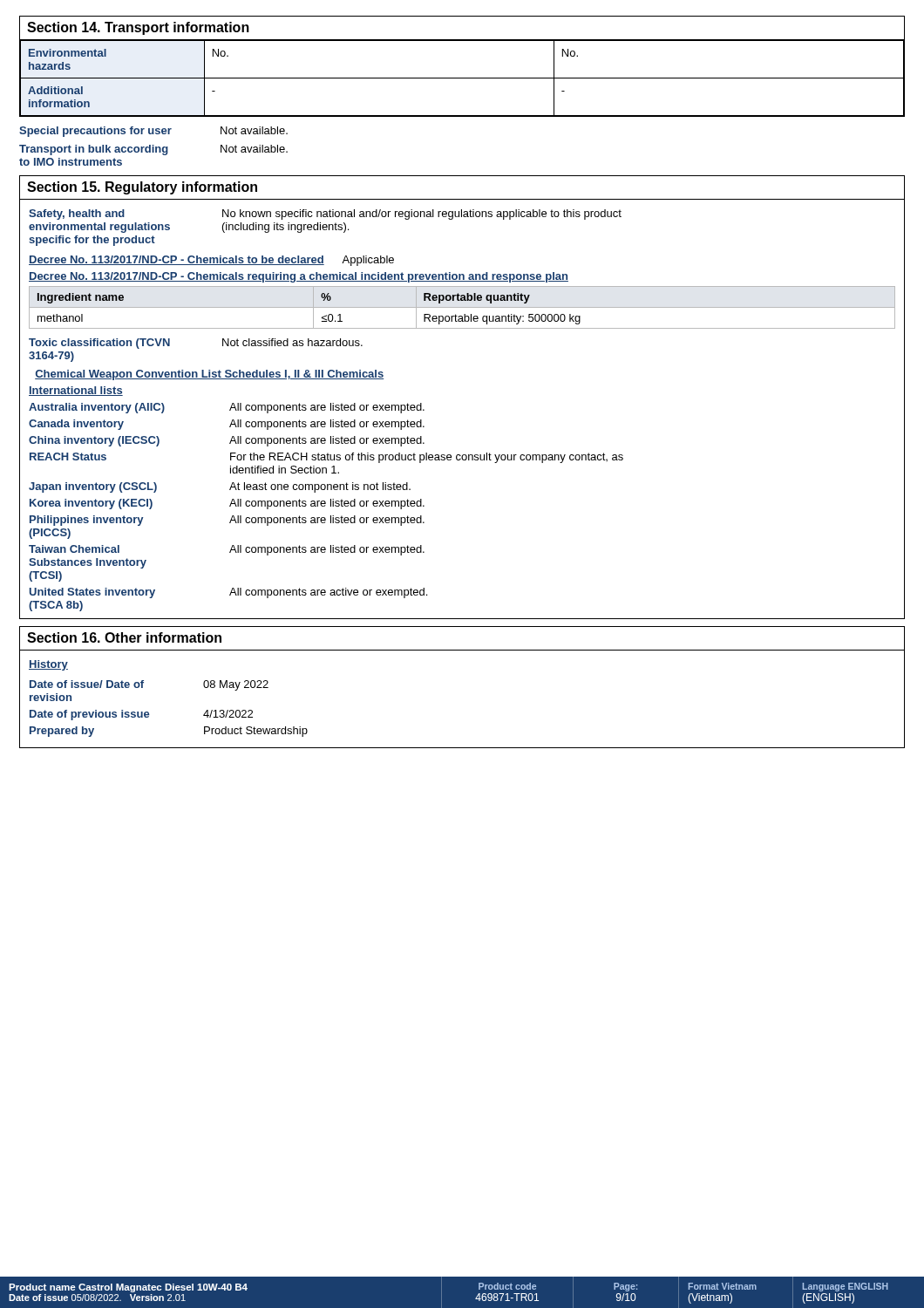
Task: Find the element starting "Section 14. Transport"
Action: tap(462, 66)
